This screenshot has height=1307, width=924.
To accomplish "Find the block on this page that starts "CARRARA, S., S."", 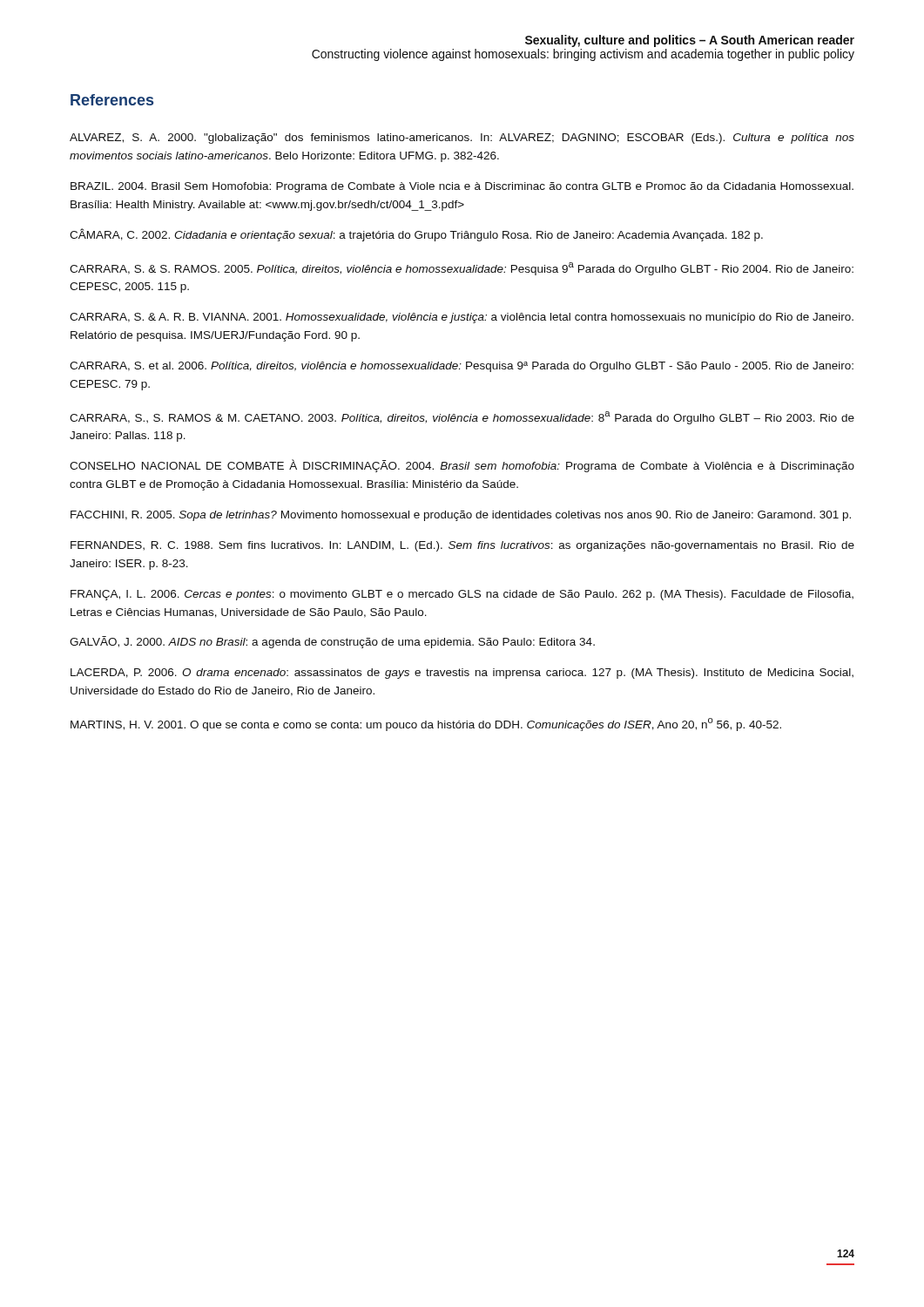I will click(x=462, y=425).
